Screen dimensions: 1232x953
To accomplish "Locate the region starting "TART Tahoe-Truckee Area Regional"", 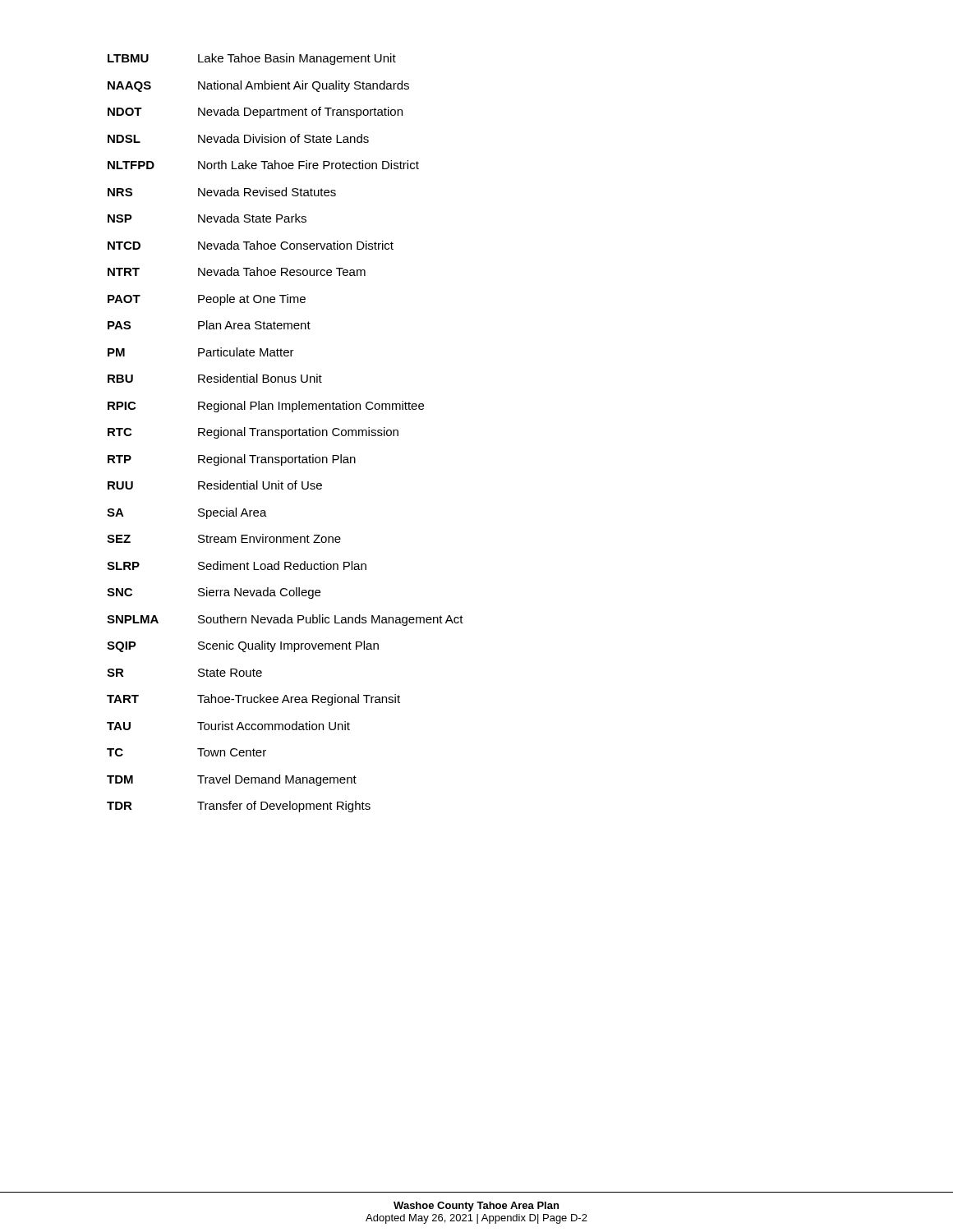I will (253, 700).
